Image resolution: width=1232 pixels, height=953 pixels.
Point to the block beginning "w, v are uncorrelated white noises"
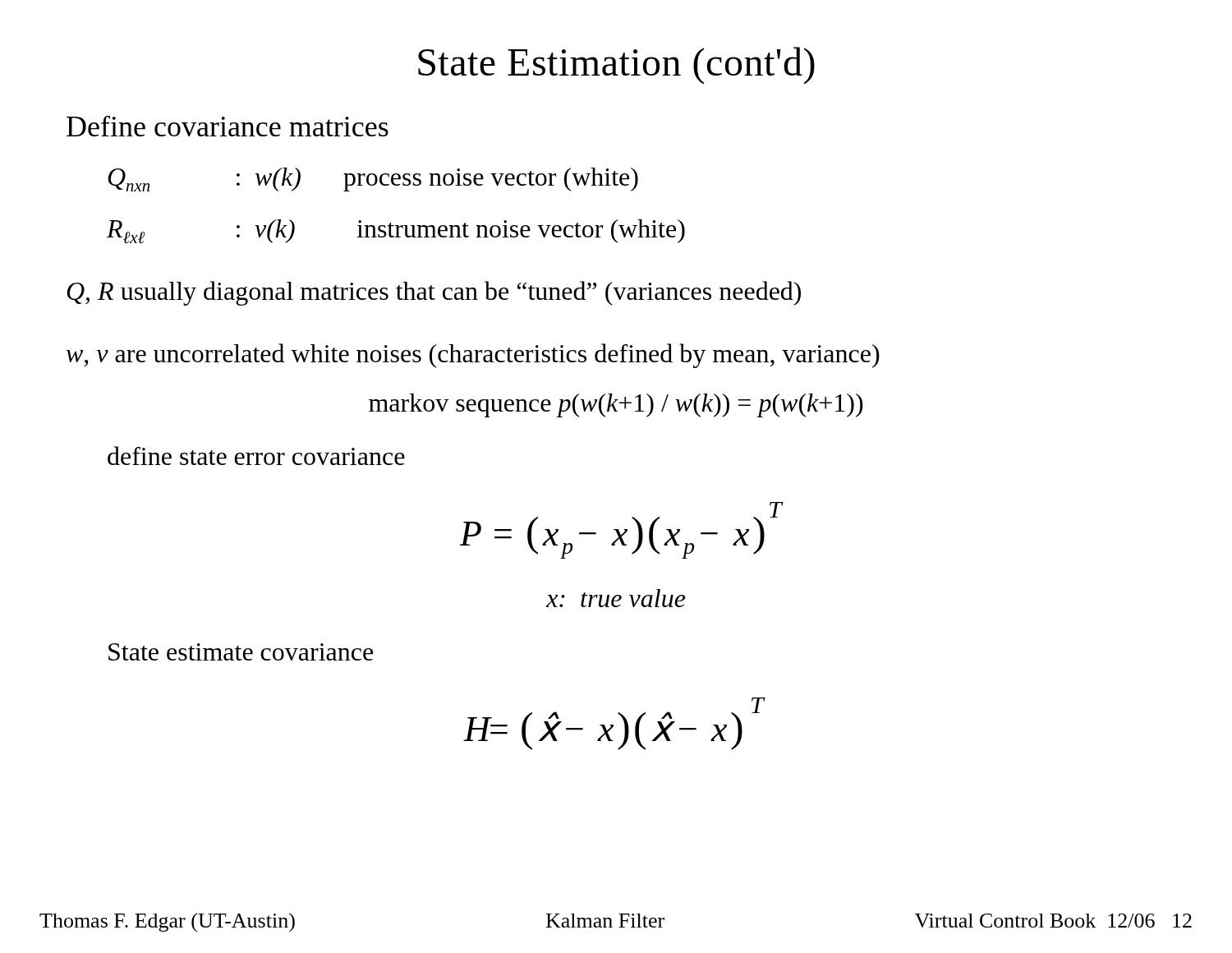click(473, 353)
